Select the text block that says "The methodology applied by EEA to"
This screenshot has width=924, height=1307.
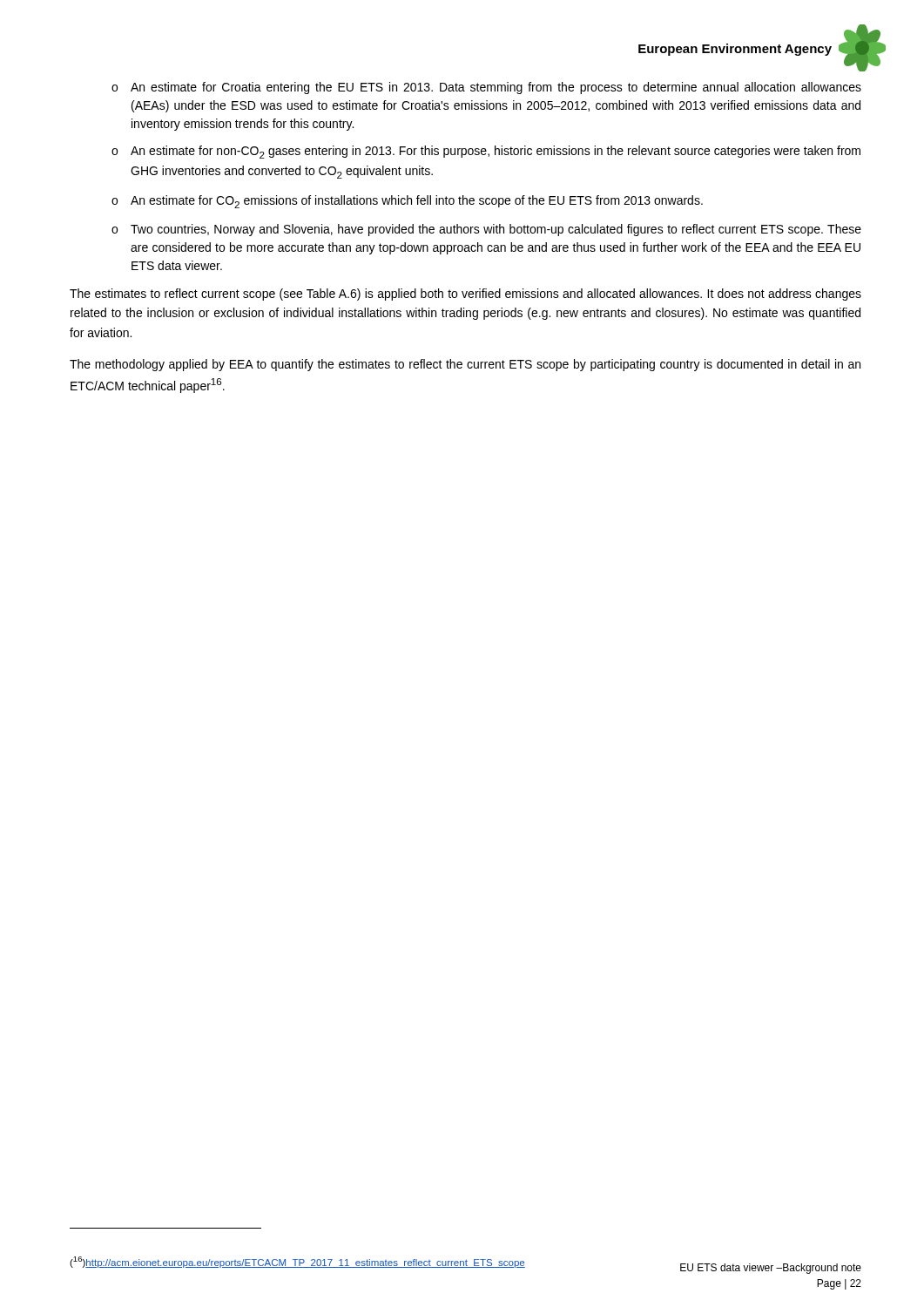coord(465,375)
